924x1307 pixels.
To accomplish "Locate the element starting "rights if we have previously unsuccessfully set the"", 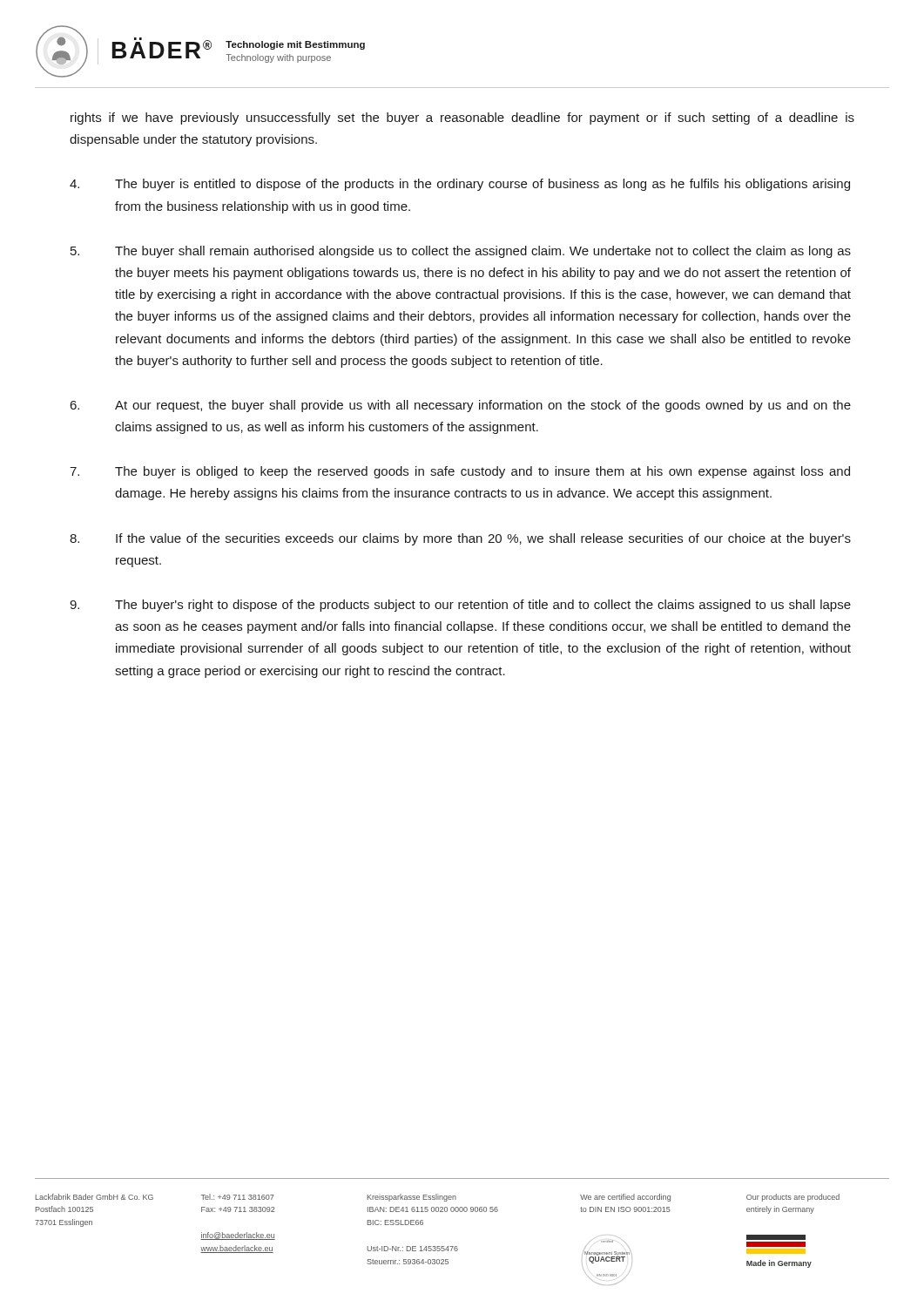I will [x=462, y=128].
